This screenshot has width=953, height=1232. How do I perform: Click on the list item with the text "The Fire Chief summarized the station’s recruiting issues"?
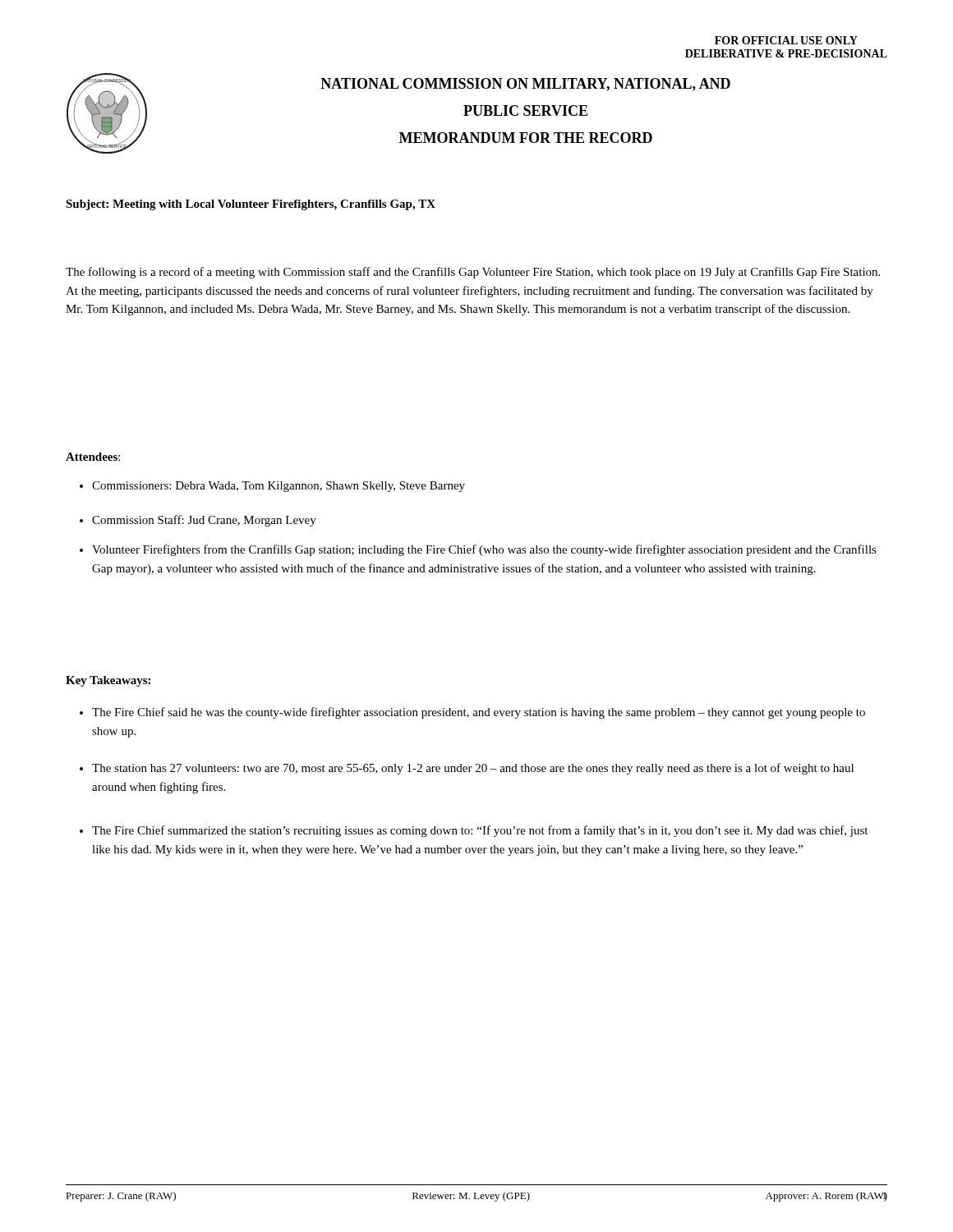(476, 840)
